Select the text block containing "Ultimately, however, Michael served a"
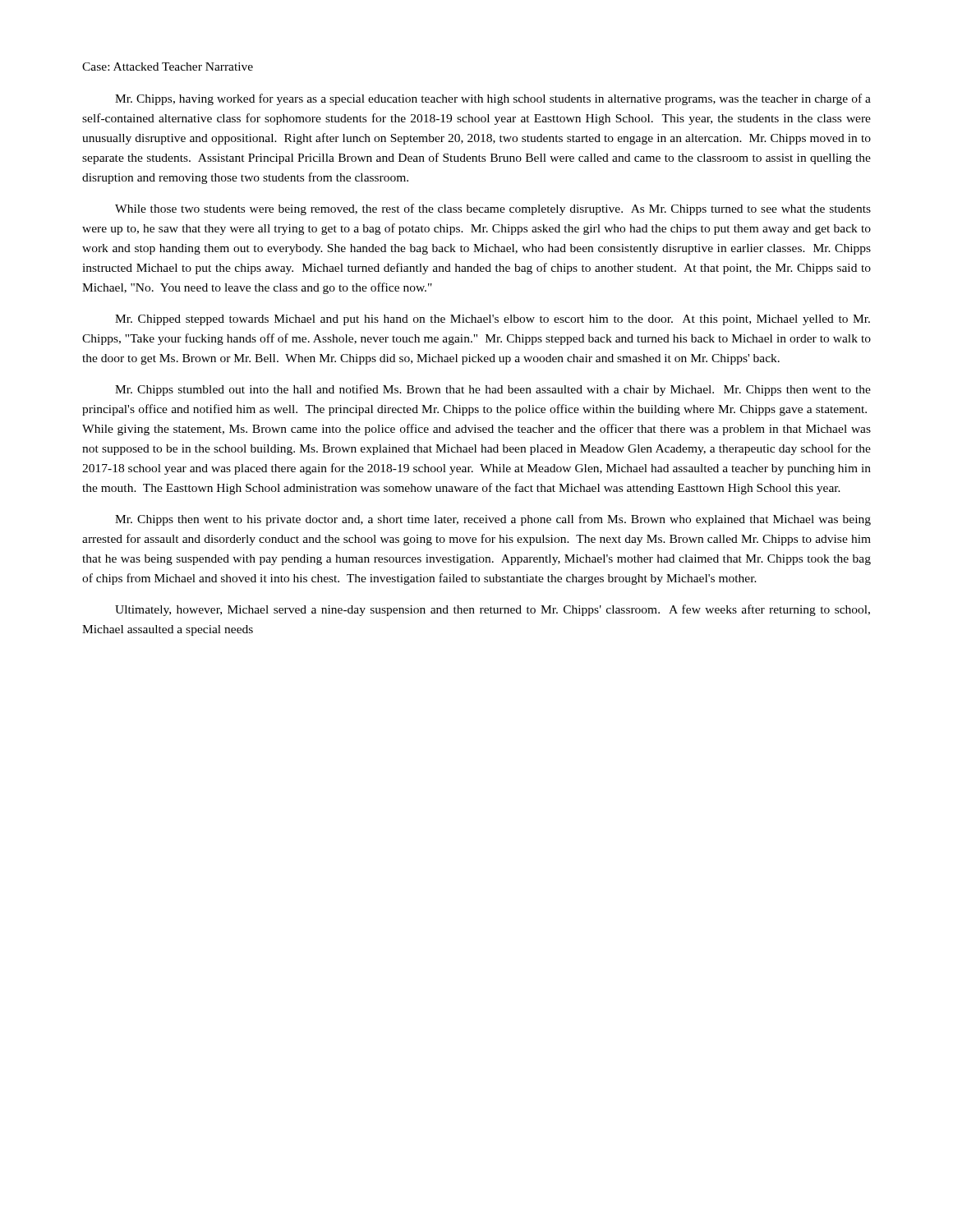 (x=476, y=619)
